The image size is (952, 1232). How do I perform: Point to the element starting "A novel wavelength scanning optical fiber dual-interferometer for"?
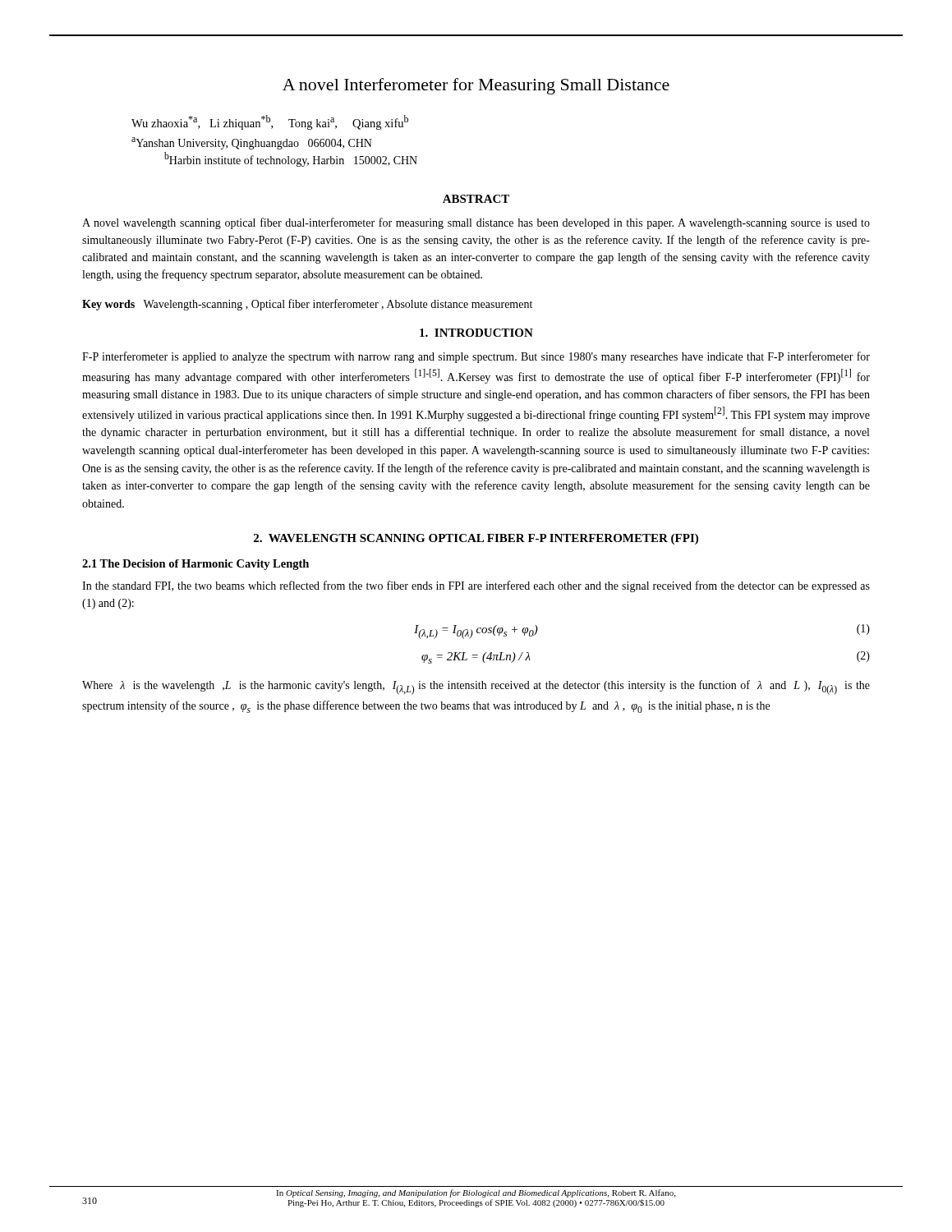tap(476, 249)
